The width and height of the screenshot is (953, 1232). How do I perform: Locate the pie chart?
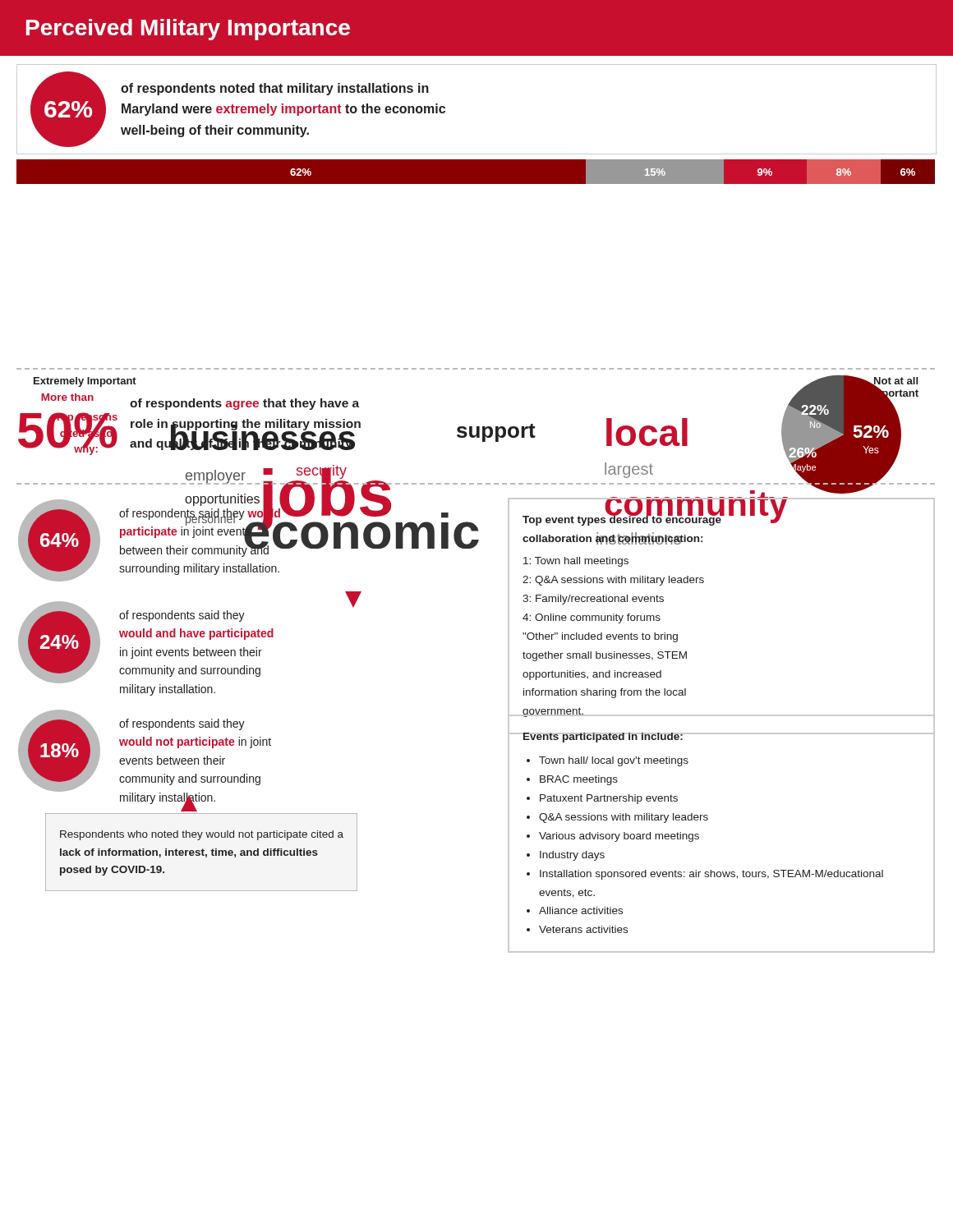pos(844,435)
